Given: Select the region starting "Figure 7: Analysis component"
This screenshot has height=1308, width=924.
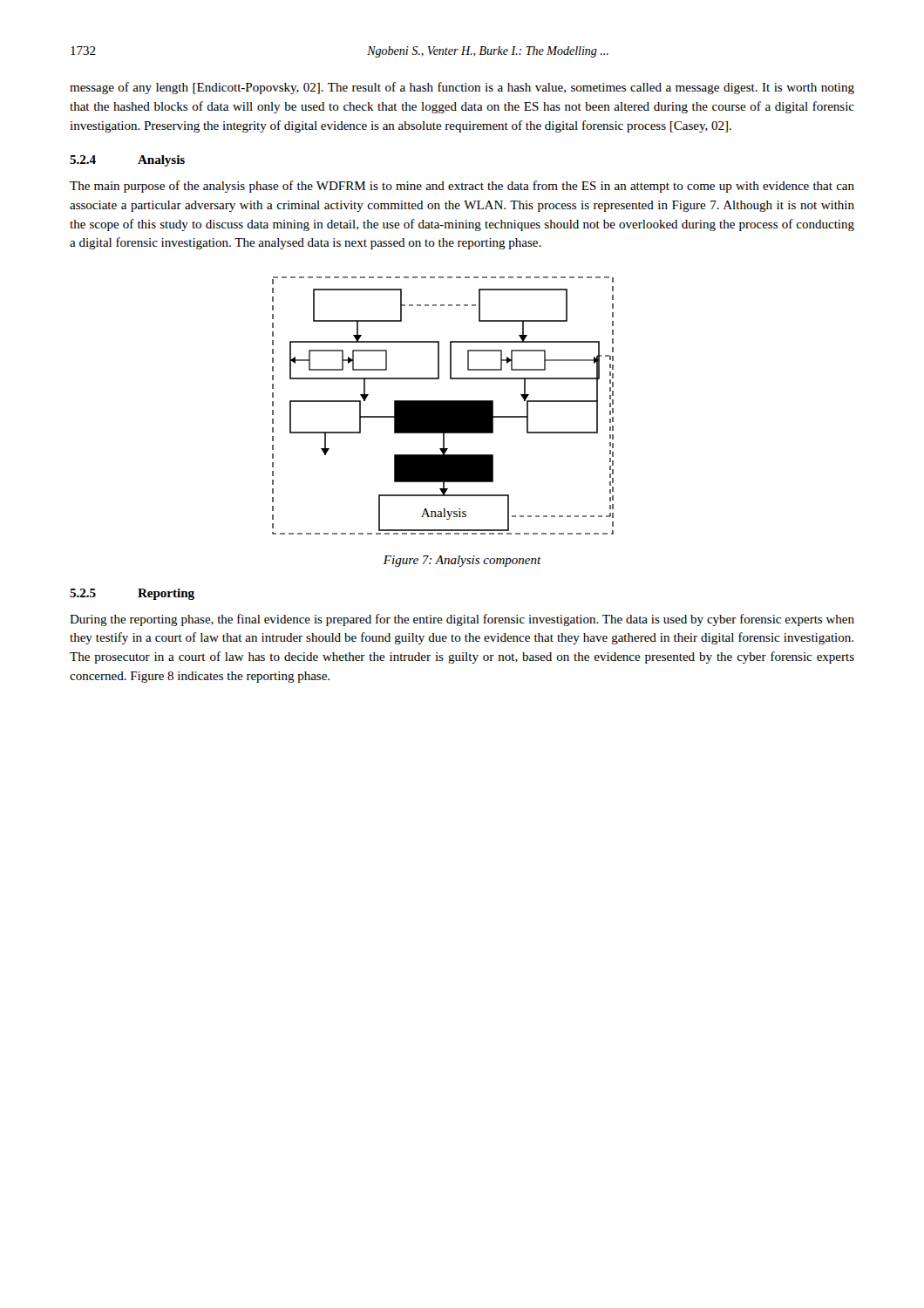Looking at the screenshot, I should point(462,560).
